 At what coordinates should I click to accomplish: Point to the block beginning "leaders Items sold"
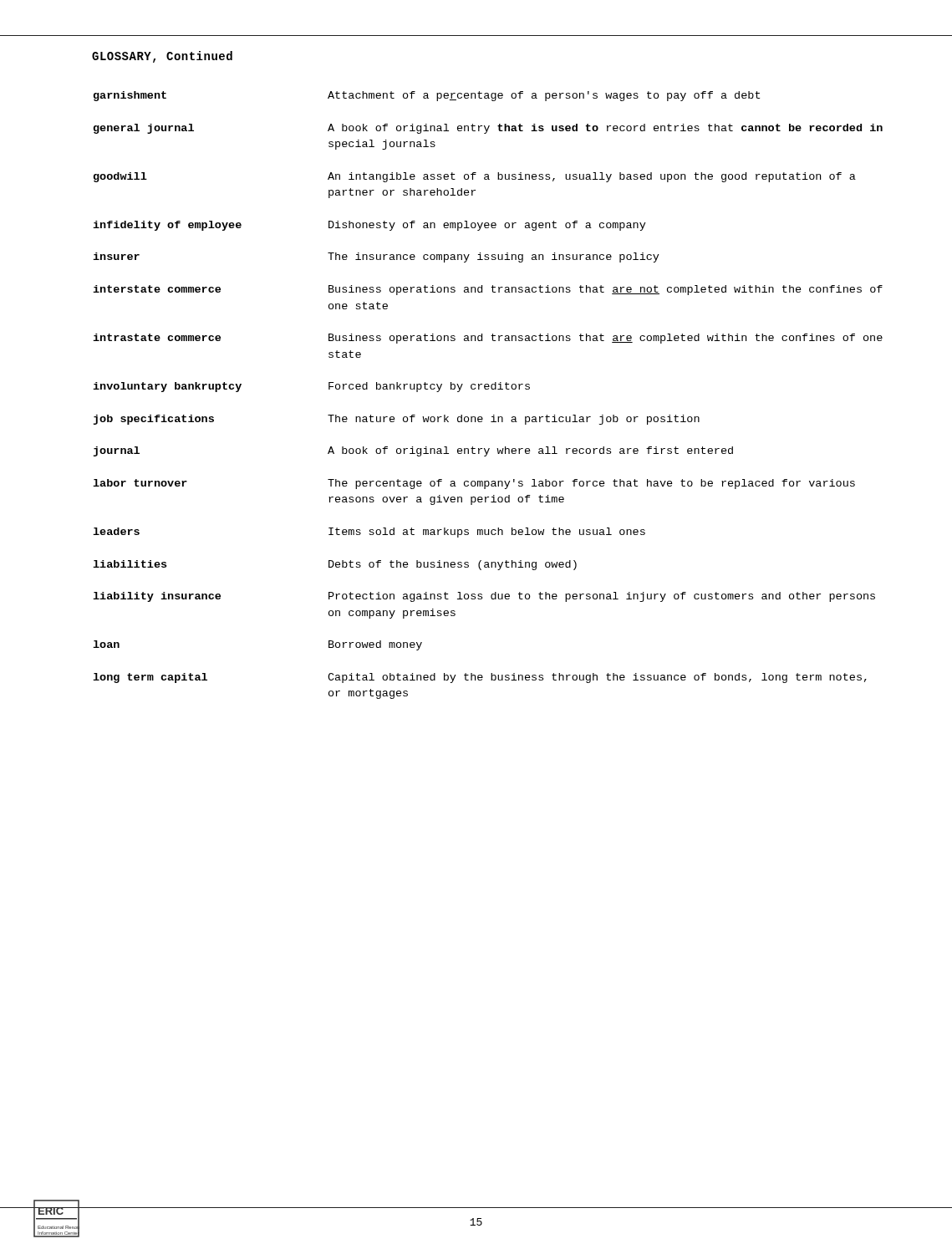coord(489,539)
